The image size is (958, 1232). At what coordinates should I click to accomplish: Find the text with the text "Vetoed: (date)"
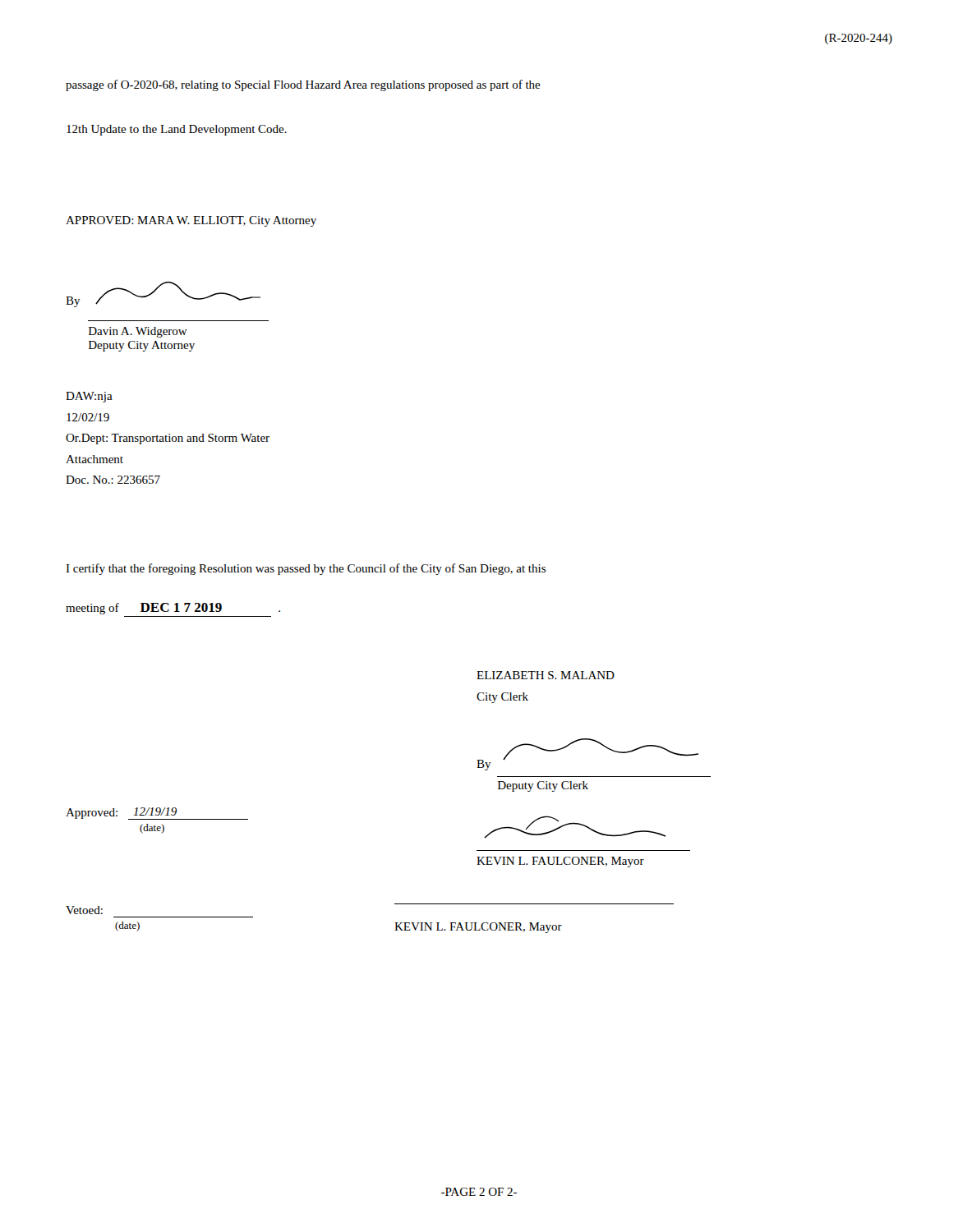coord(159,918)
